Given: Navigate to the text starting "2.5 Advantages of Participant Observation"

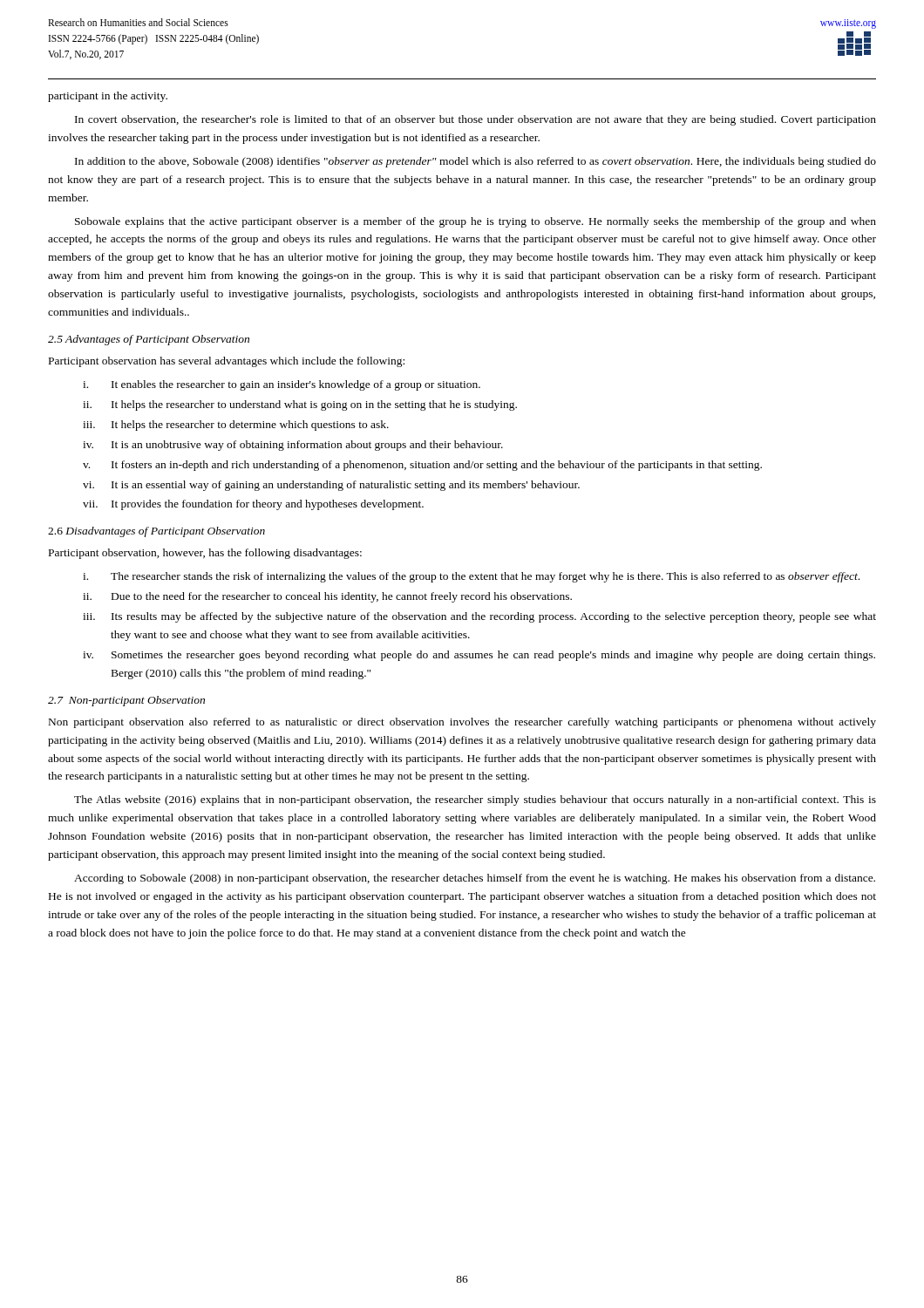Looking at the screenshot, I should (149, 339).
